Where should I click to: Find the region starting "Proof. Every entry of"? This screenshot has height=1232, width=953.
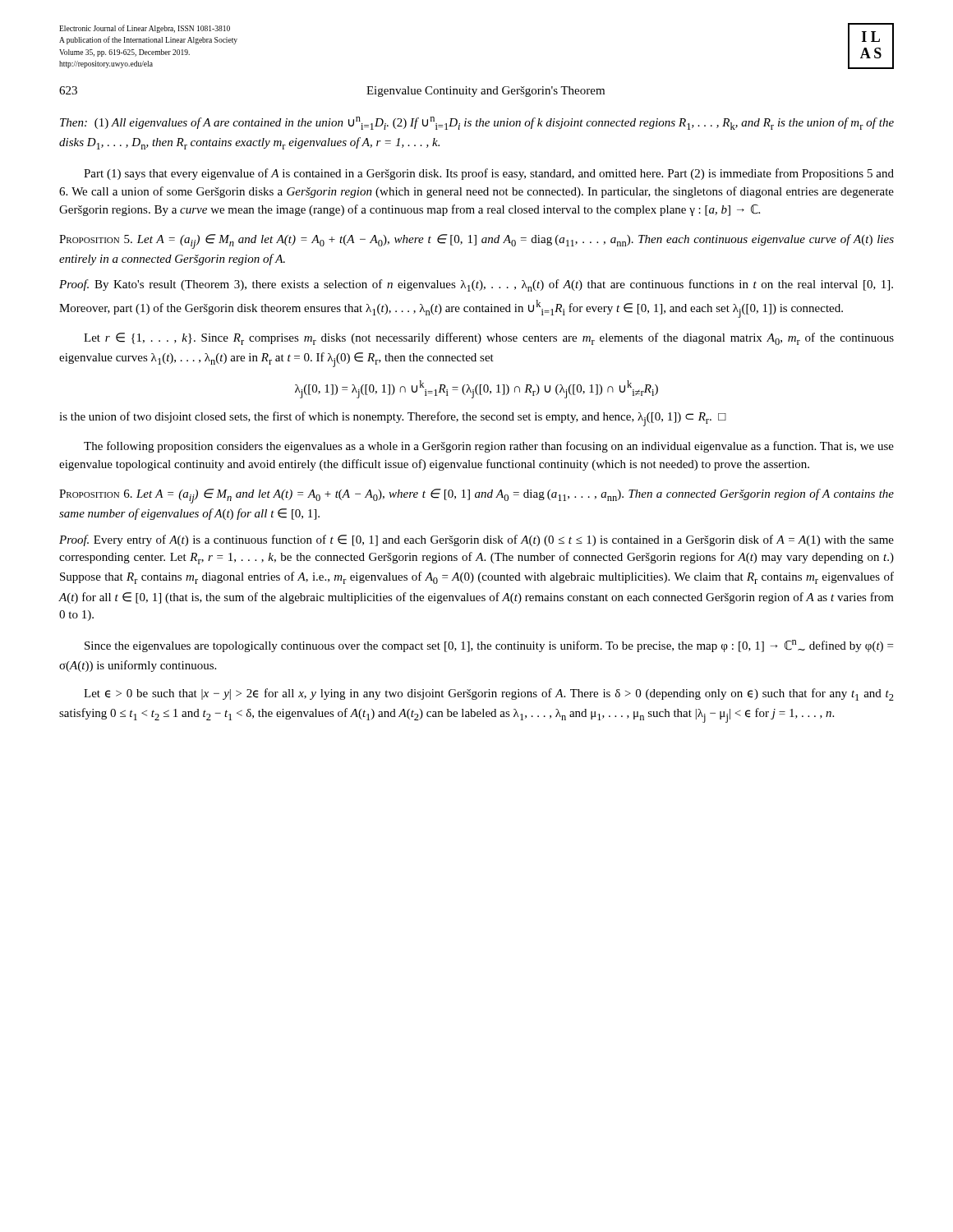tap(476, 577)
